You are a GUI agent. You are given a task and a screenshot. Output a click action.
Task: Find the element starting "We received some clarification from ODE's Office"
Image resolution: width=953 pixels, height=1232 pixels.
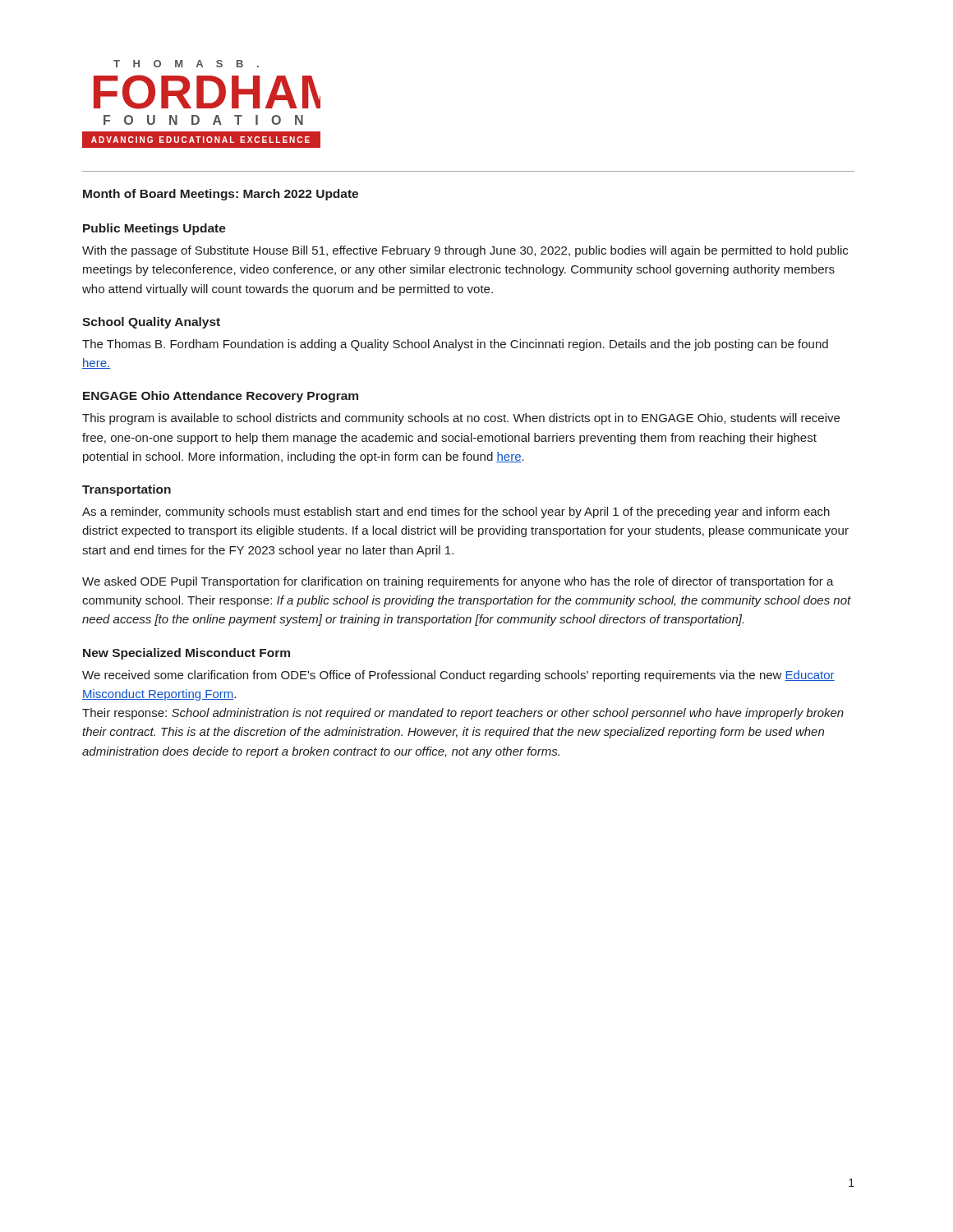[463, 713]
